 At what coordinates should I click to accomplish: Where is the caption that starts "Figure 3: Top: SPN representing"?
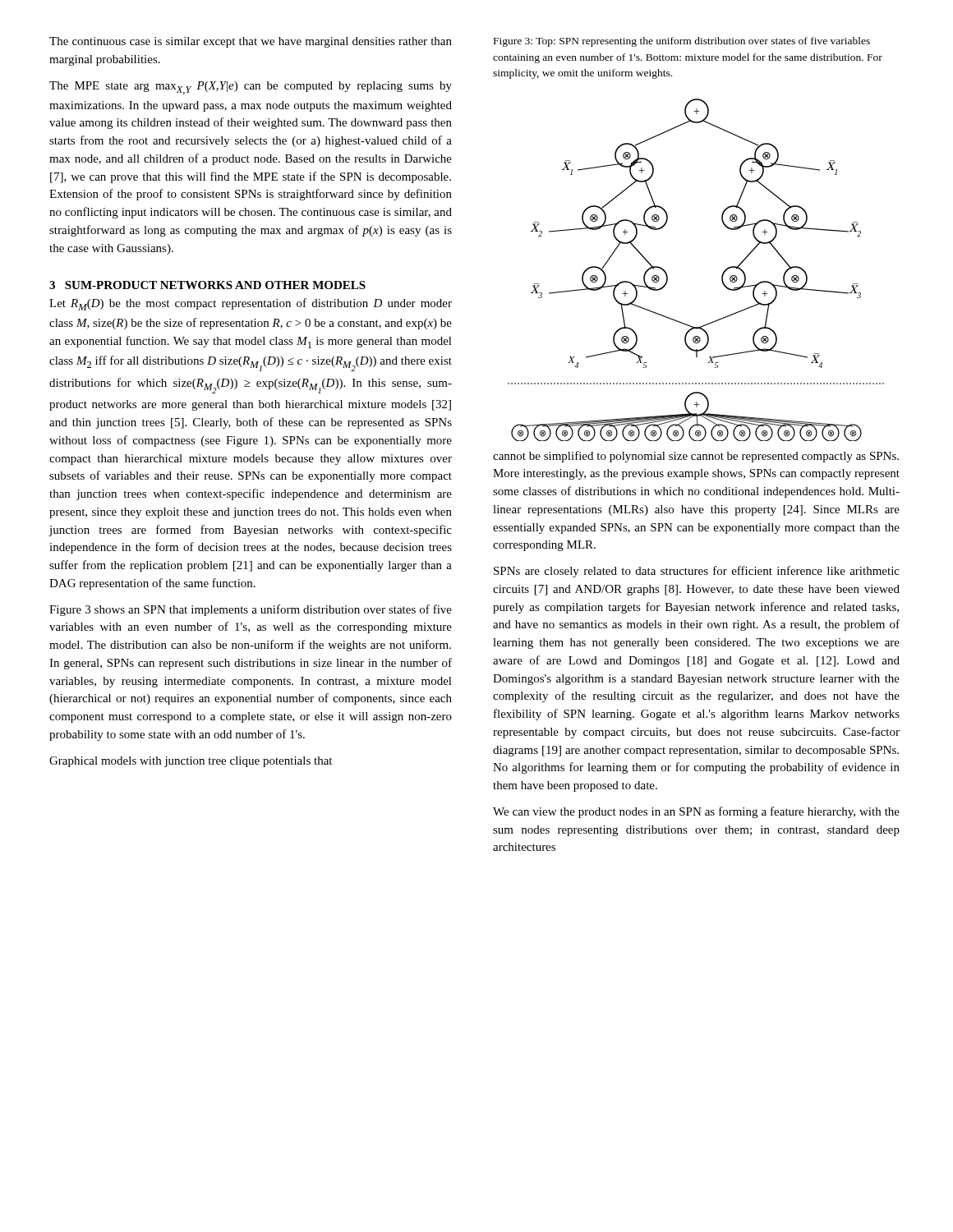(x=687, y=57)
